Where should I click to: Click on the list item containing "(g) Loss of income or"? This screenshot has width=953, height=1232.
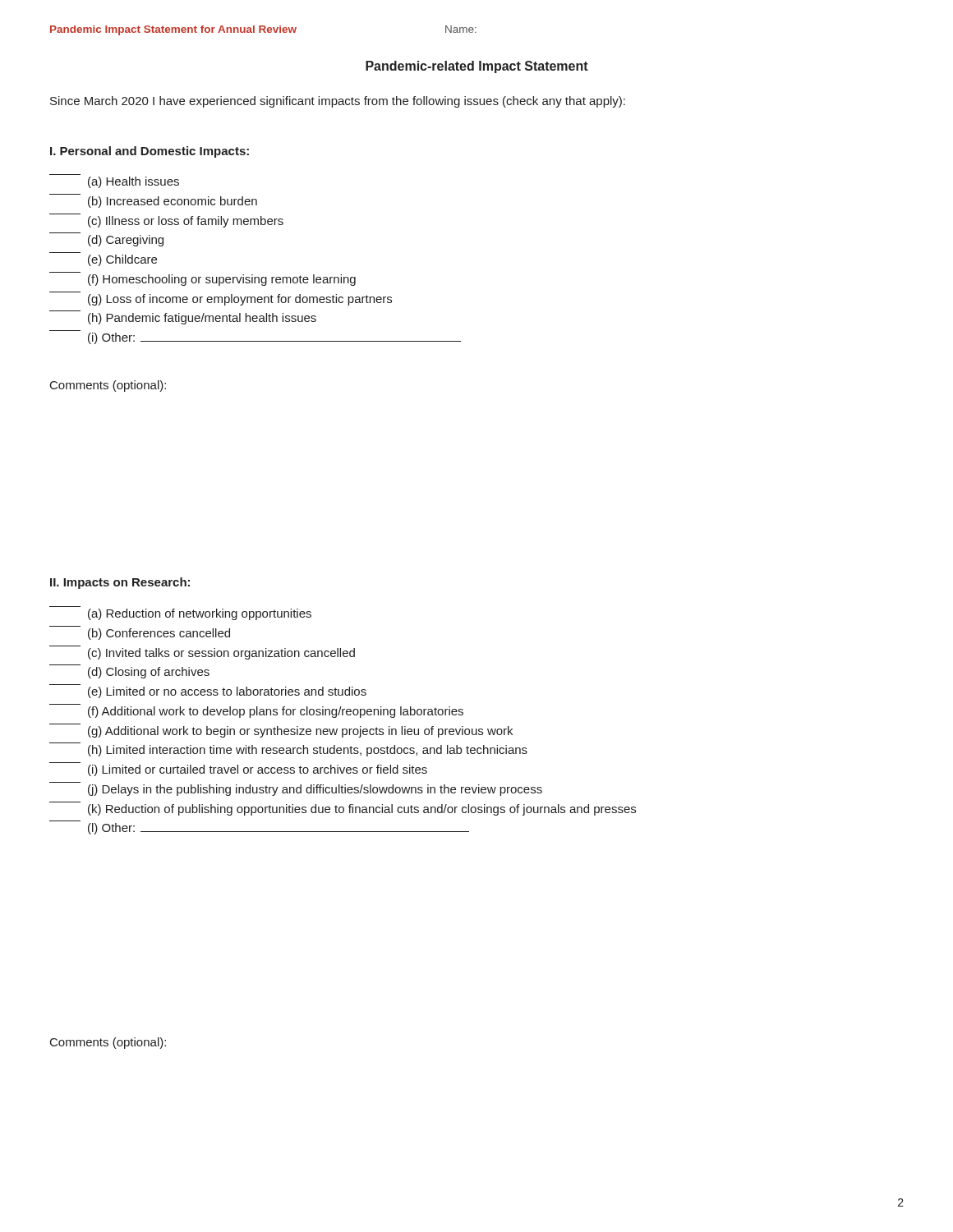[x=221, y=298]
